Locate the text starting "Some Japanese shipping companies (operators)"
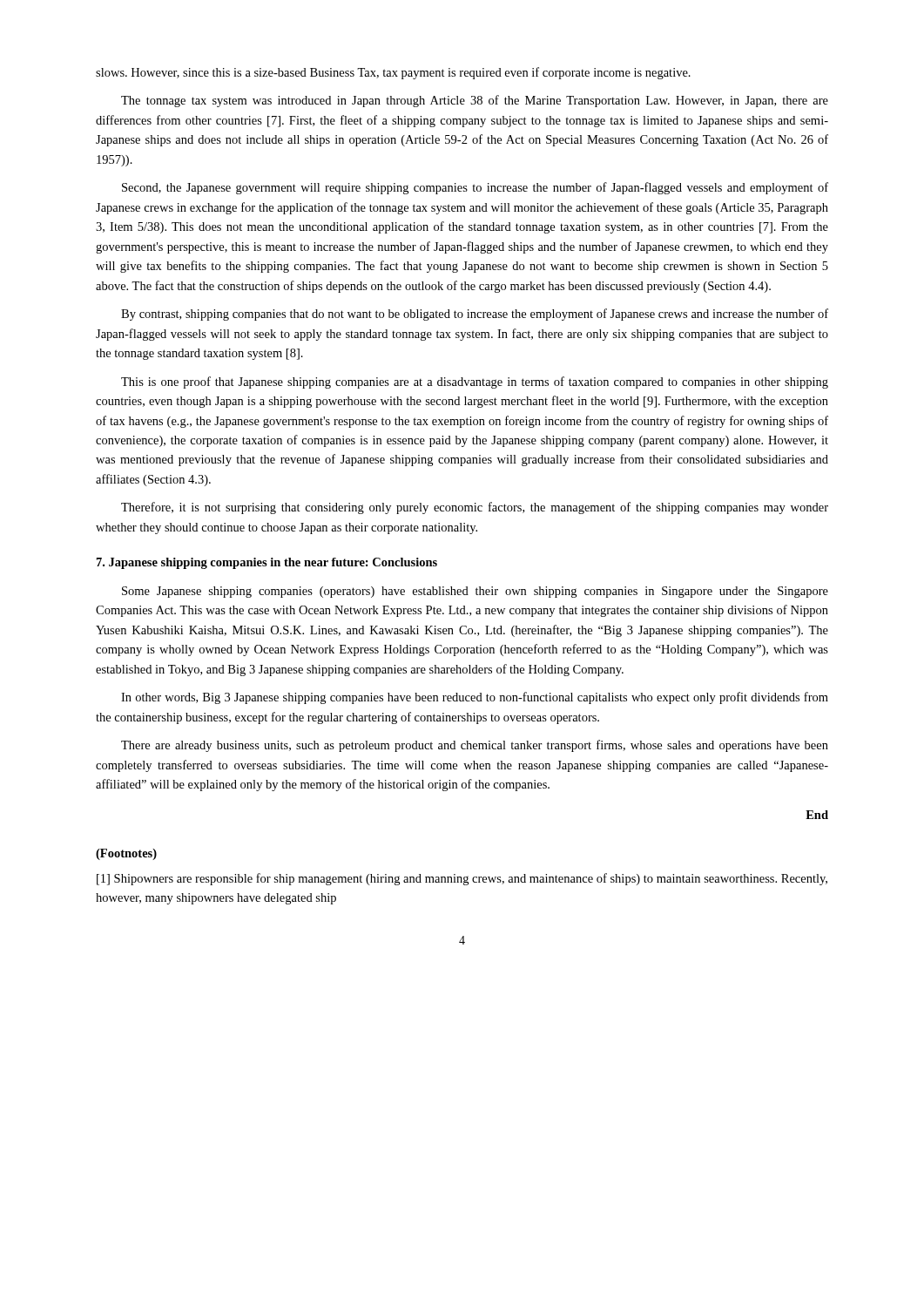The width and height of the screenshot is (924, 1307). click(462, 630)
